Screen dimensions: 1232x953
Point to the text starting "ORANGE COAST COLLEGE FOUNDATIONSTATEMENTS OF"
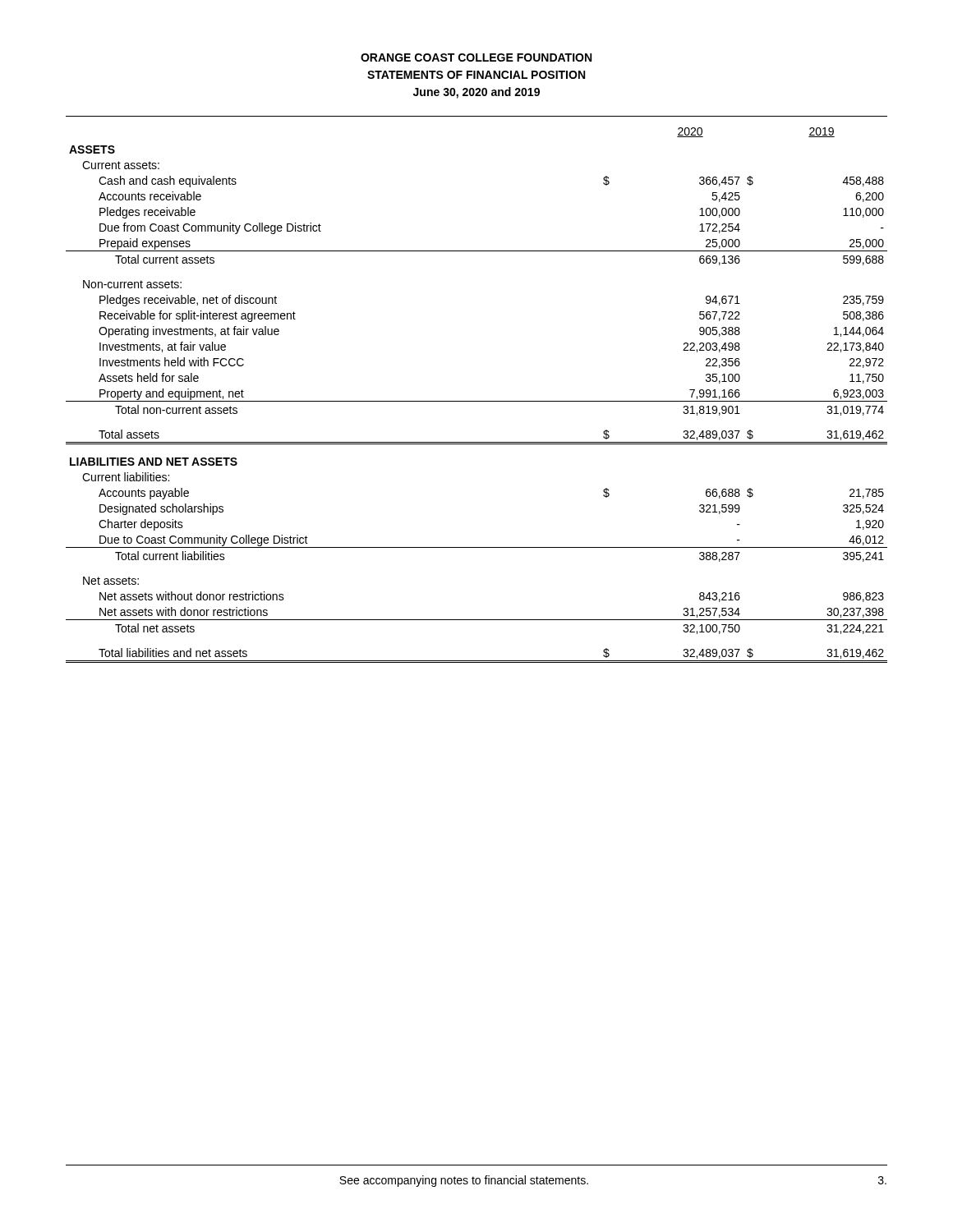476,75
